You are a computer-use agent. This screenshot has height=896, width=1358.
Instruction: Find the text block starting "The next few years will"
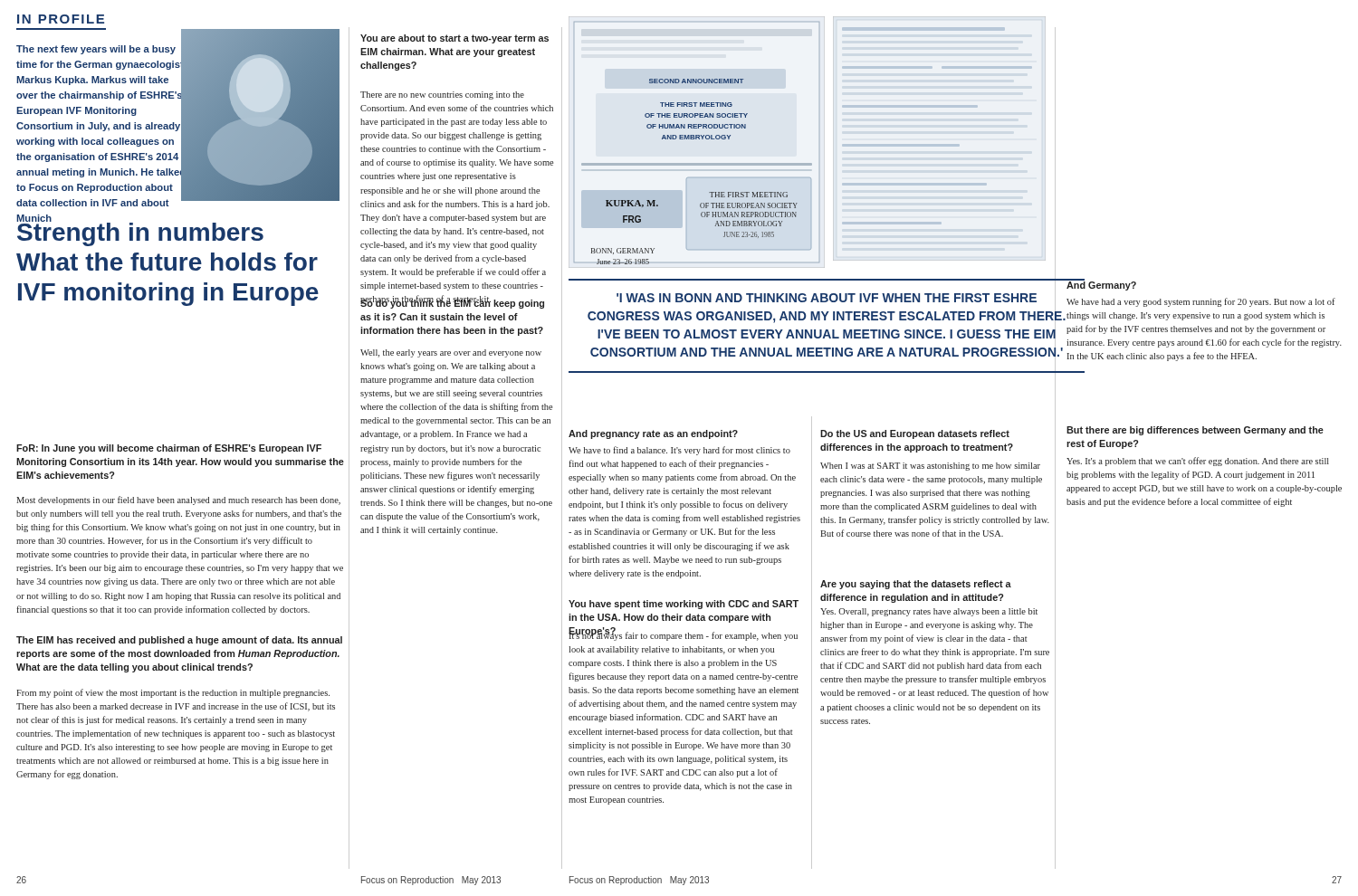click(101, 134)
